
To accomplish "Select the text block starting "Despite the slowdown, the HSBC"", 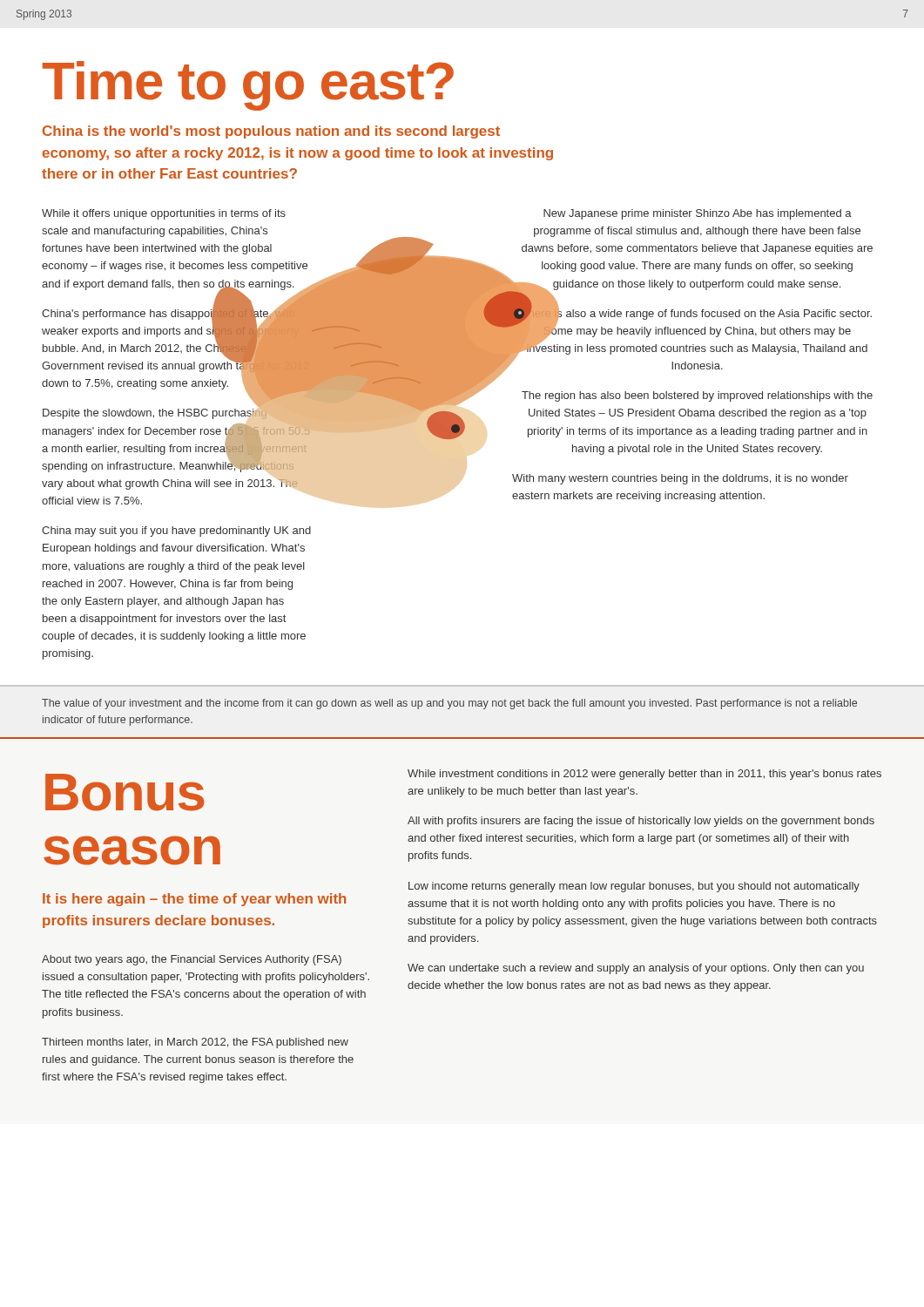I will click(x=177, y=457).
